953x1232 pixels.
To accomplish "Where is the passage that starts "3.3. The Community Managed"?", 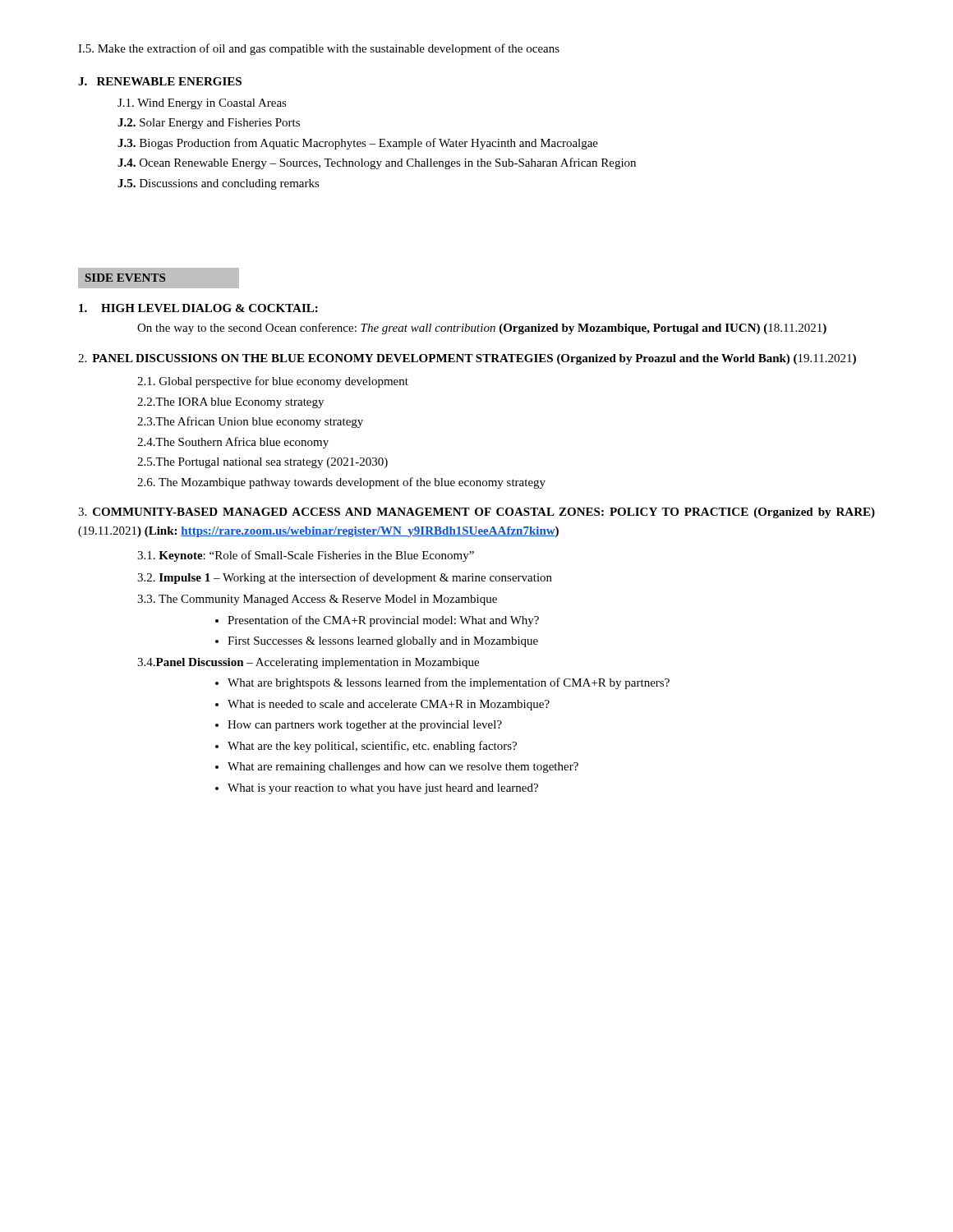I will [x=317, y=599].
